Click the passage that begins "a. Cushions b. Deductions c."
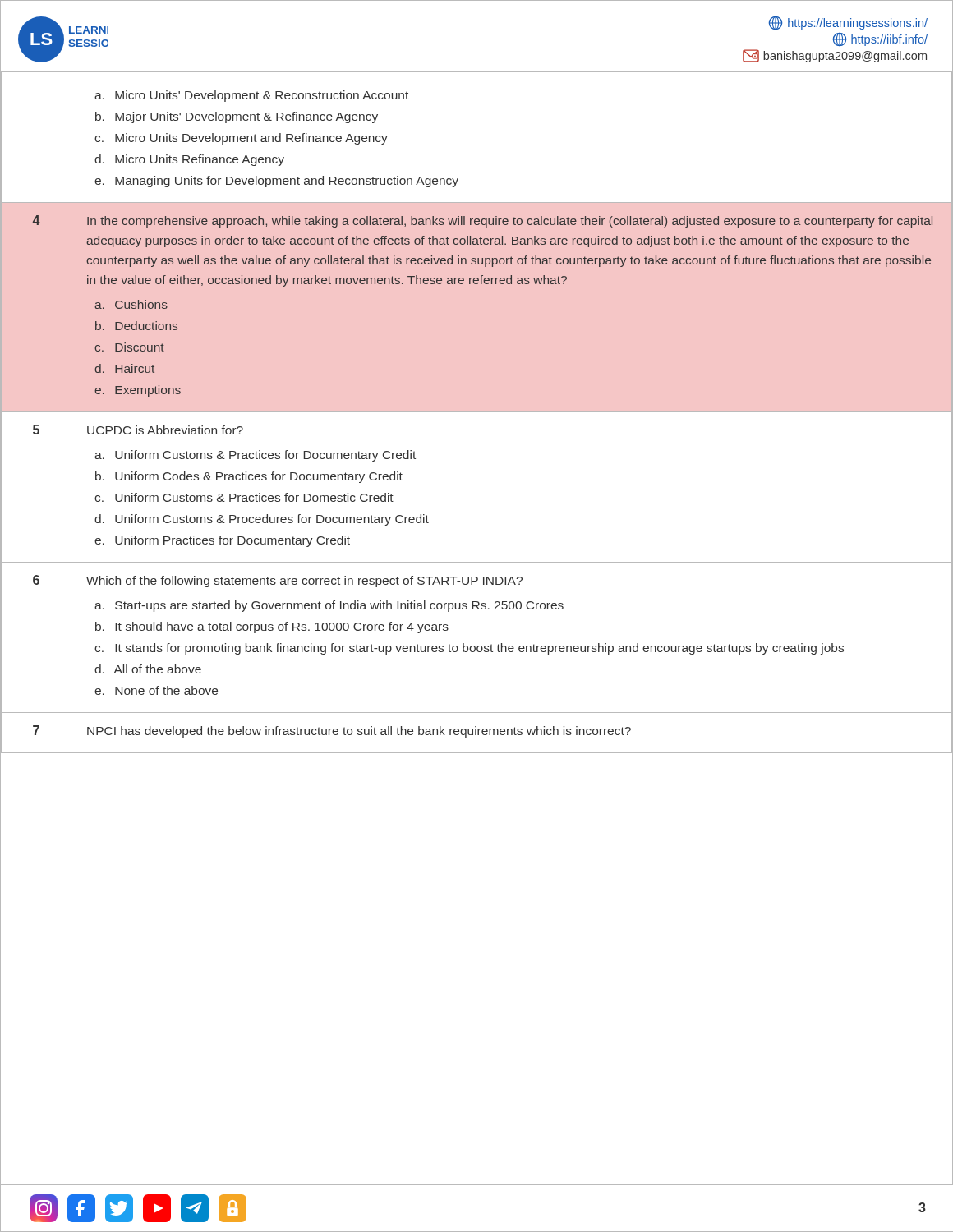Image resolution: width=953 pixels, height=1232 pixels. click(131, 304)
